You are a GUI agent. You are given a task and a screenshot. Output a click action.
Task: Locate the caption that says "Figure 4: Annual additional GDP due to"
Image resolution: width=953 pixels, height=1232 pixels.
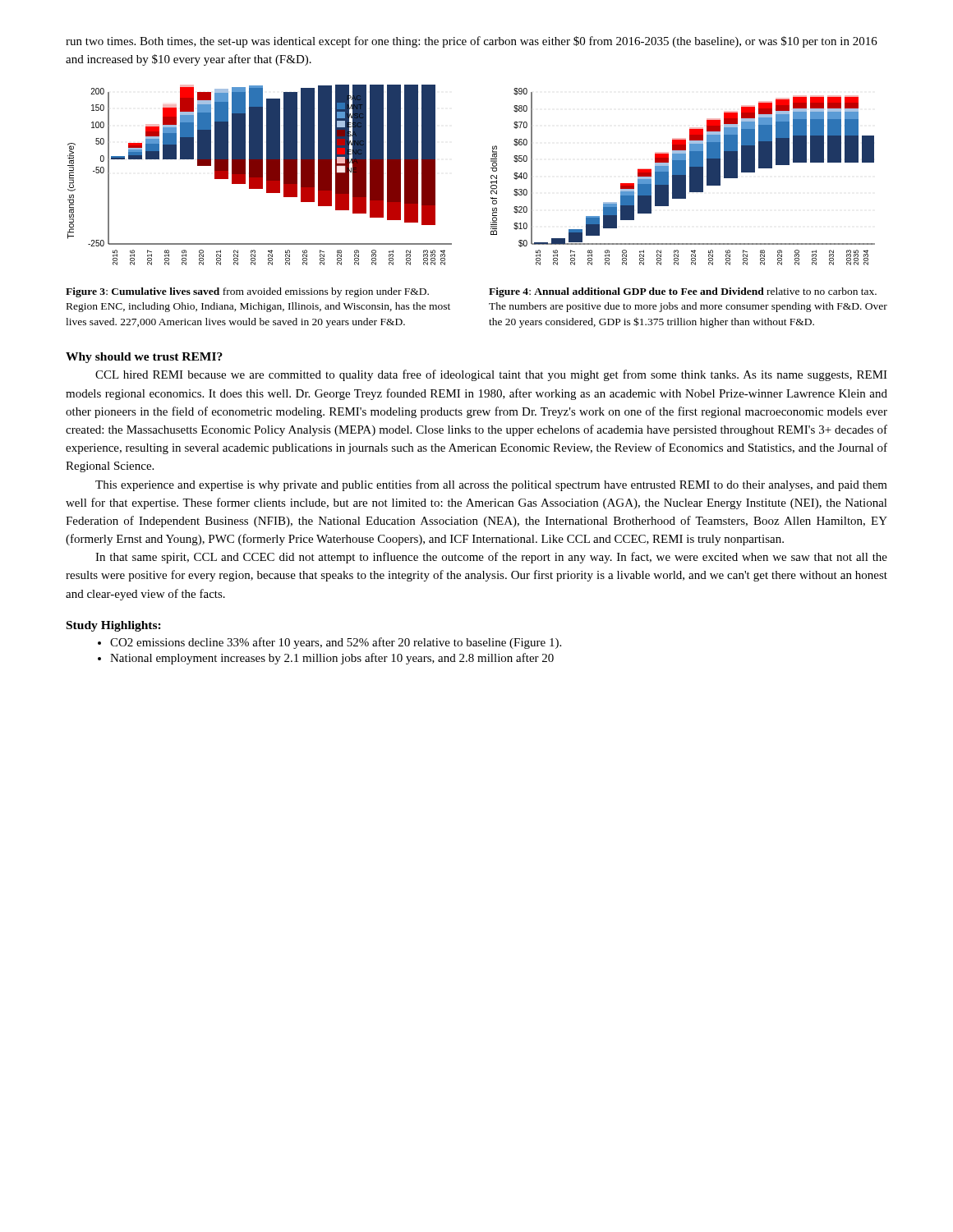688,306
